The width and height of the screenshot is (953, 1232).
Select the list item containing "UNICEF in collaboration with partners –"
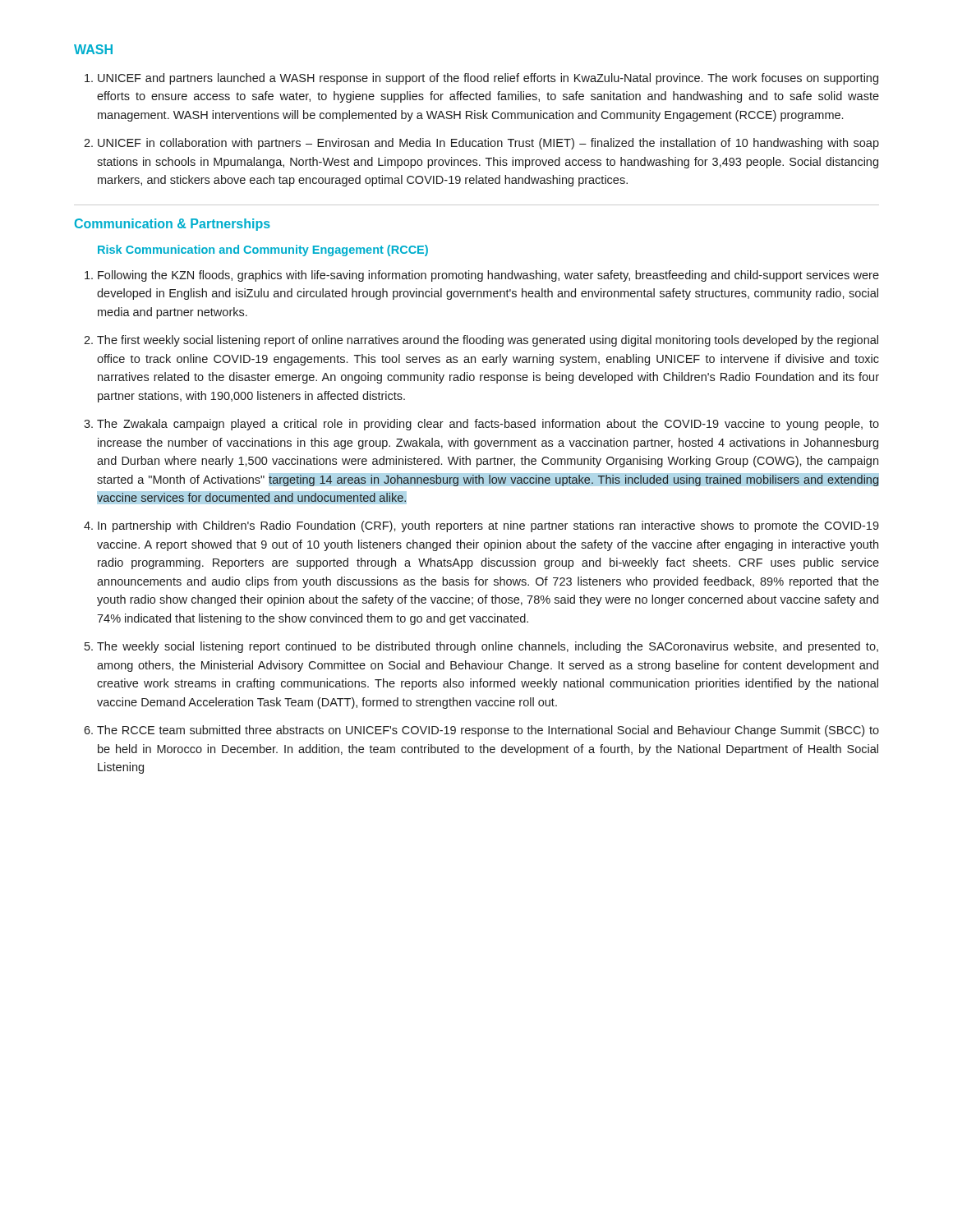click(488, 162)
